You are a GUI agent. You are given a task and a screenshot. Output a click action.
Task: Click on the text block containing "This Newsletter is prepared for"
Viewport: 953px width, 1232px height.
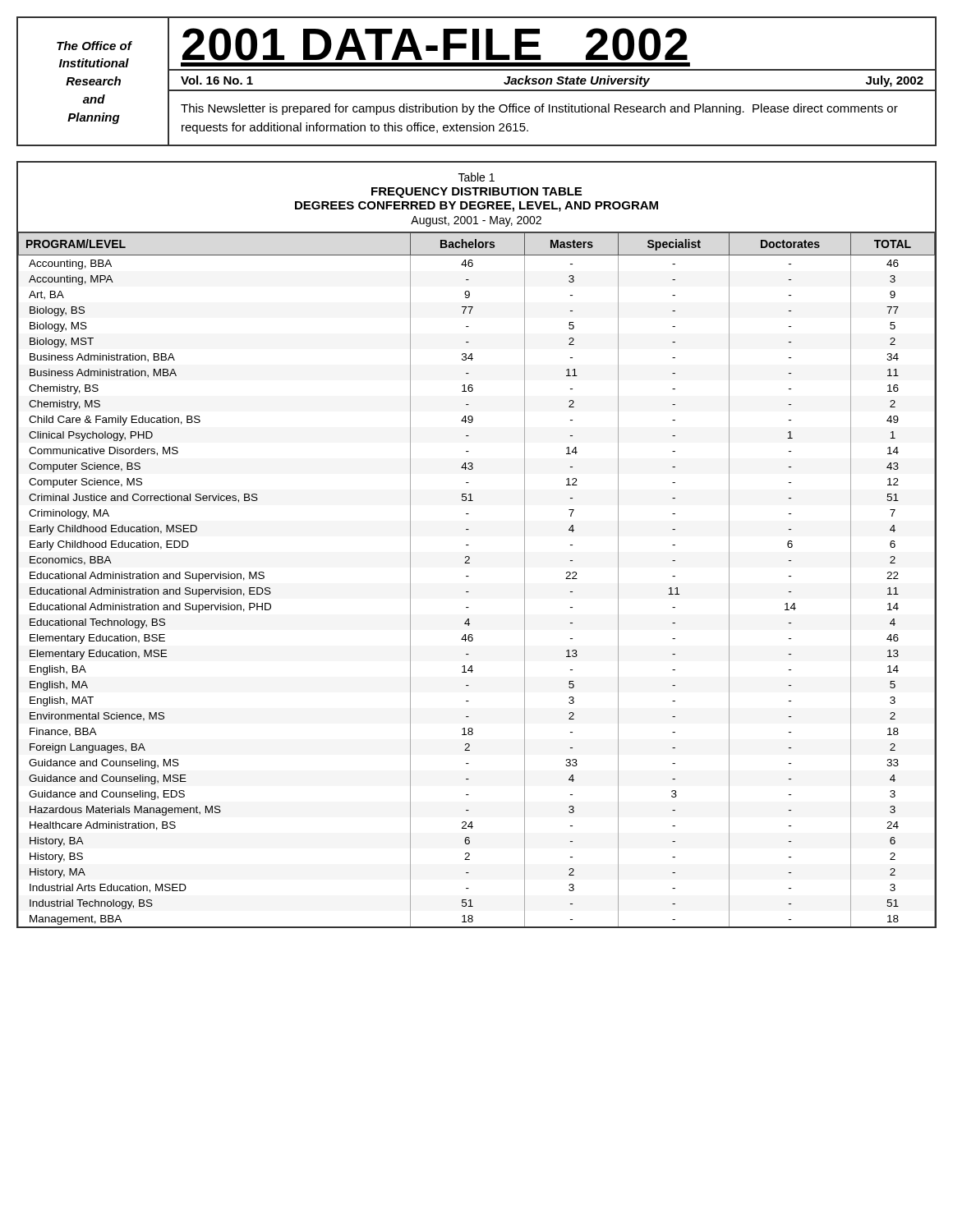[x=539, y=117]
